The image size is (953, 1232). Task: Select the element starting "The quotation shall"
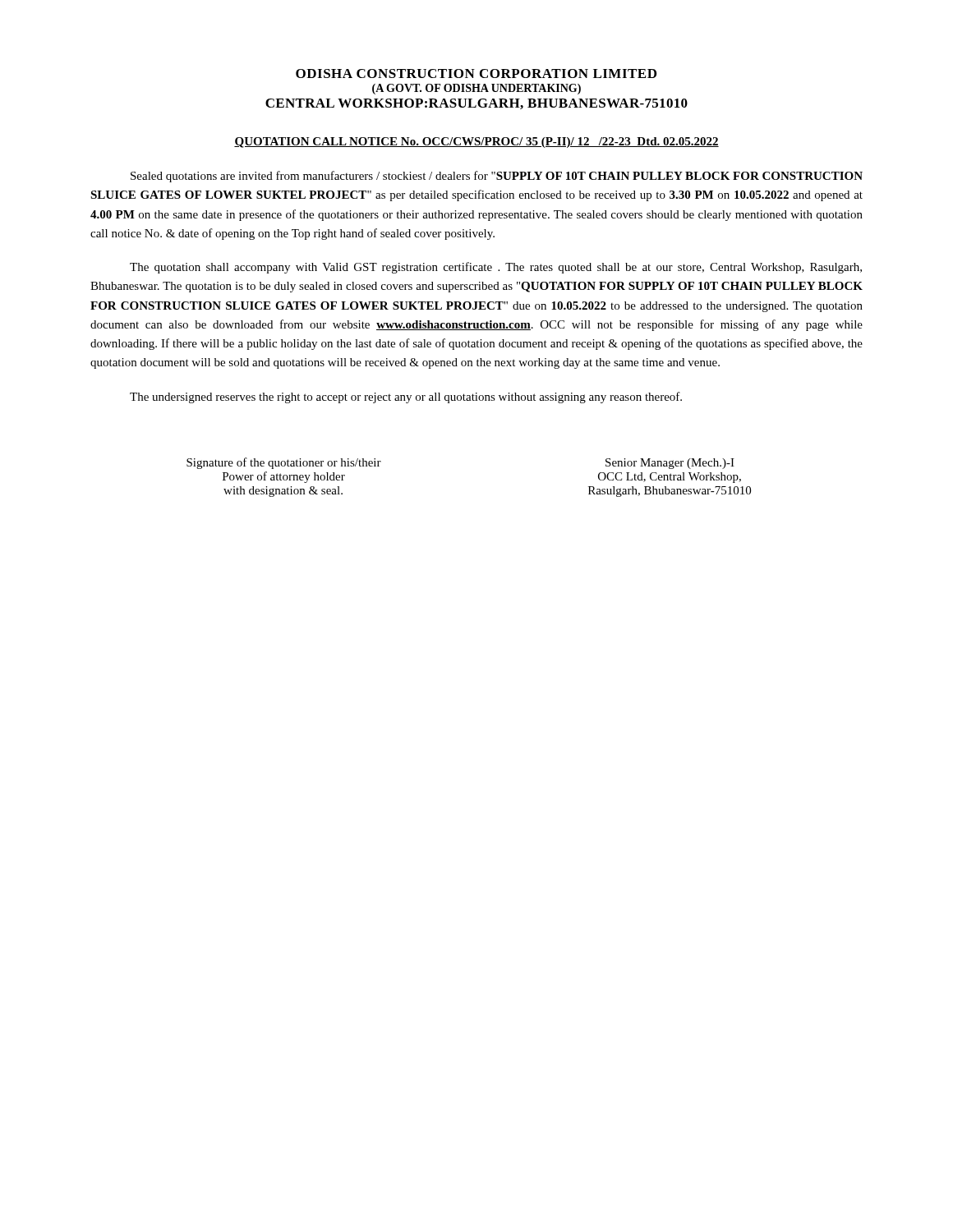[476, 315]
